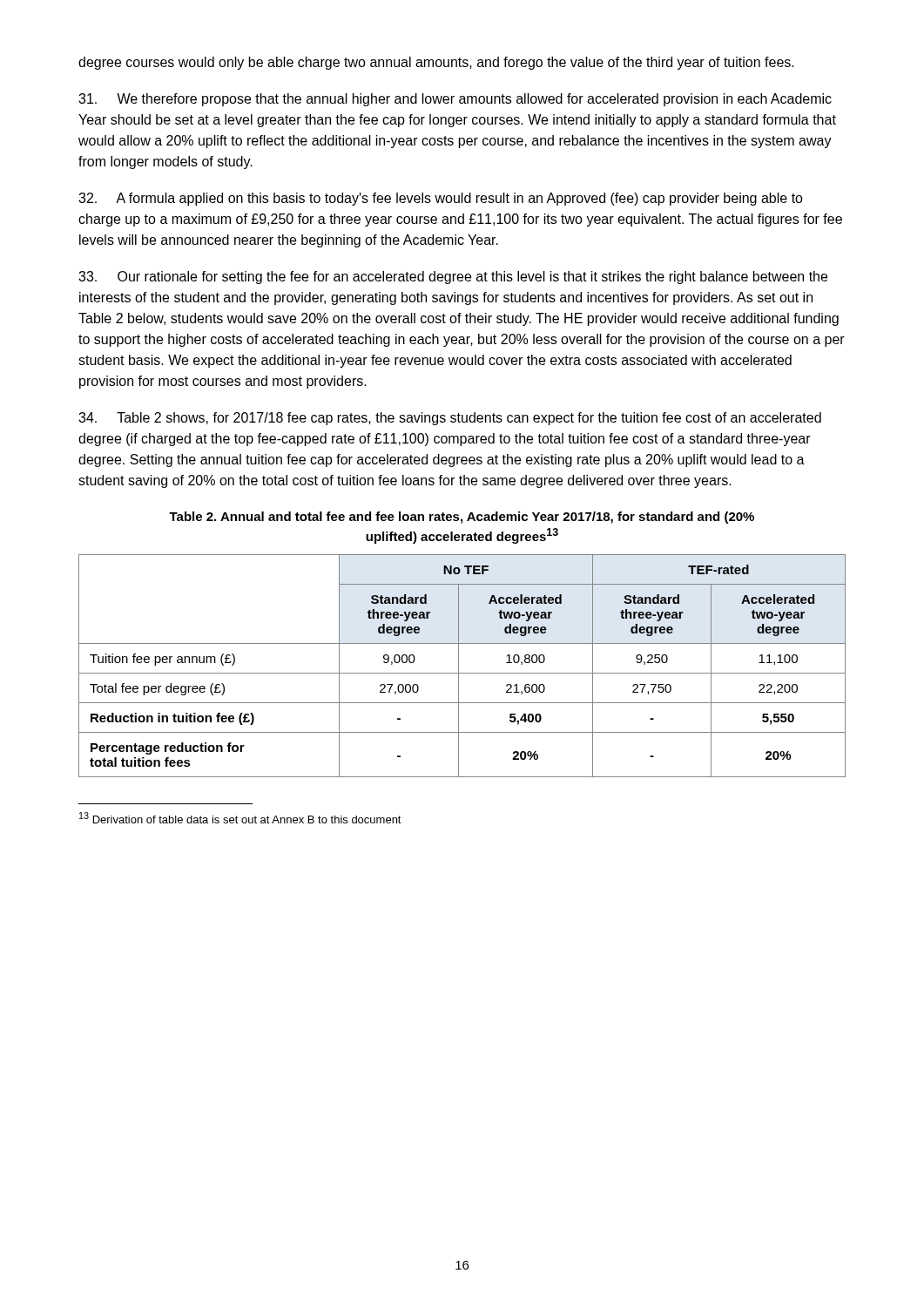The height and width of the screenshot is (1307, 924).
Task: Point to the region starting "13 Derivation of table"
Action: 240,818
